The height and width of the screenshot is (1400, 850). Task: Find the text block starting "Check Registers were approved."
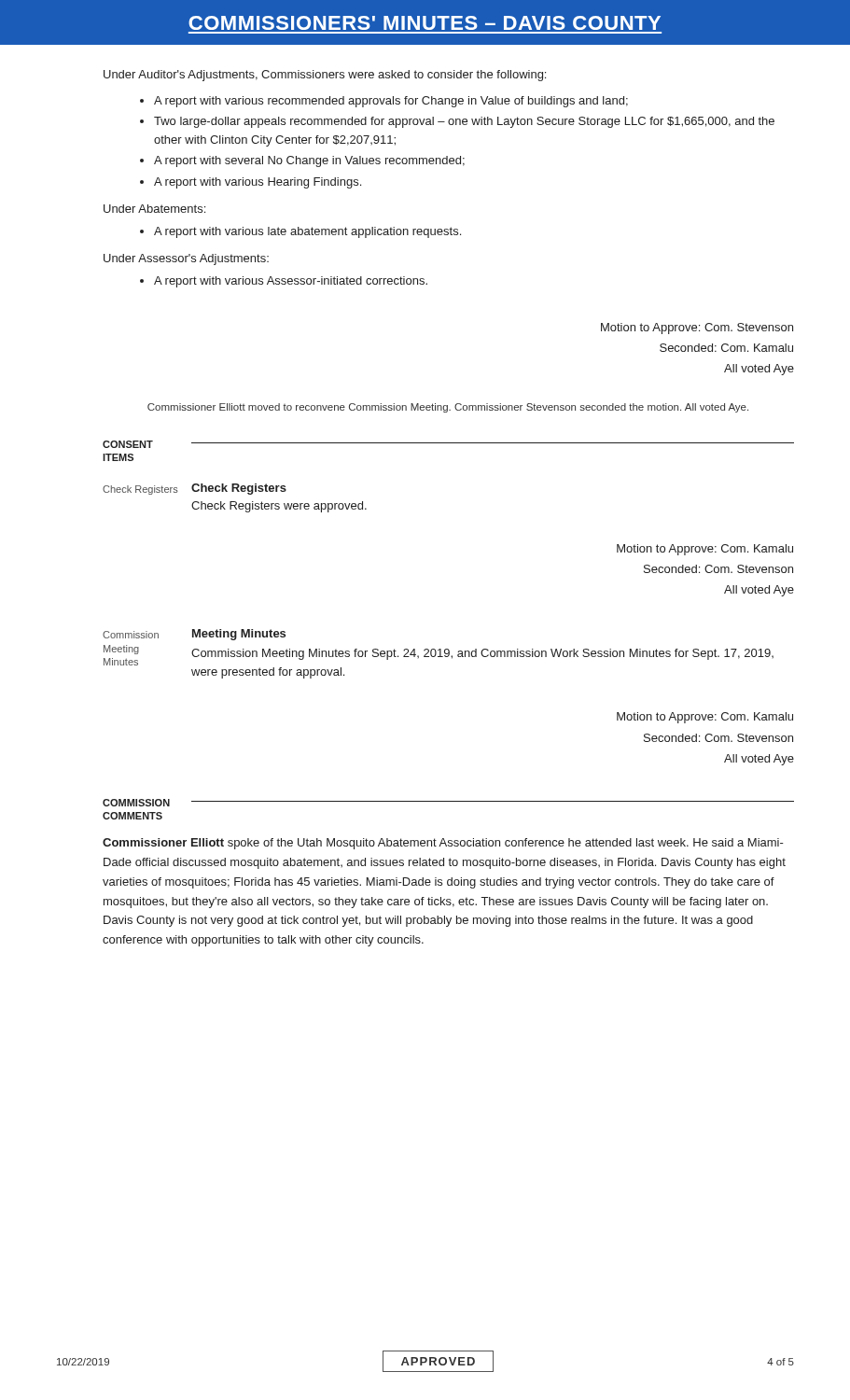coord(279,506)
